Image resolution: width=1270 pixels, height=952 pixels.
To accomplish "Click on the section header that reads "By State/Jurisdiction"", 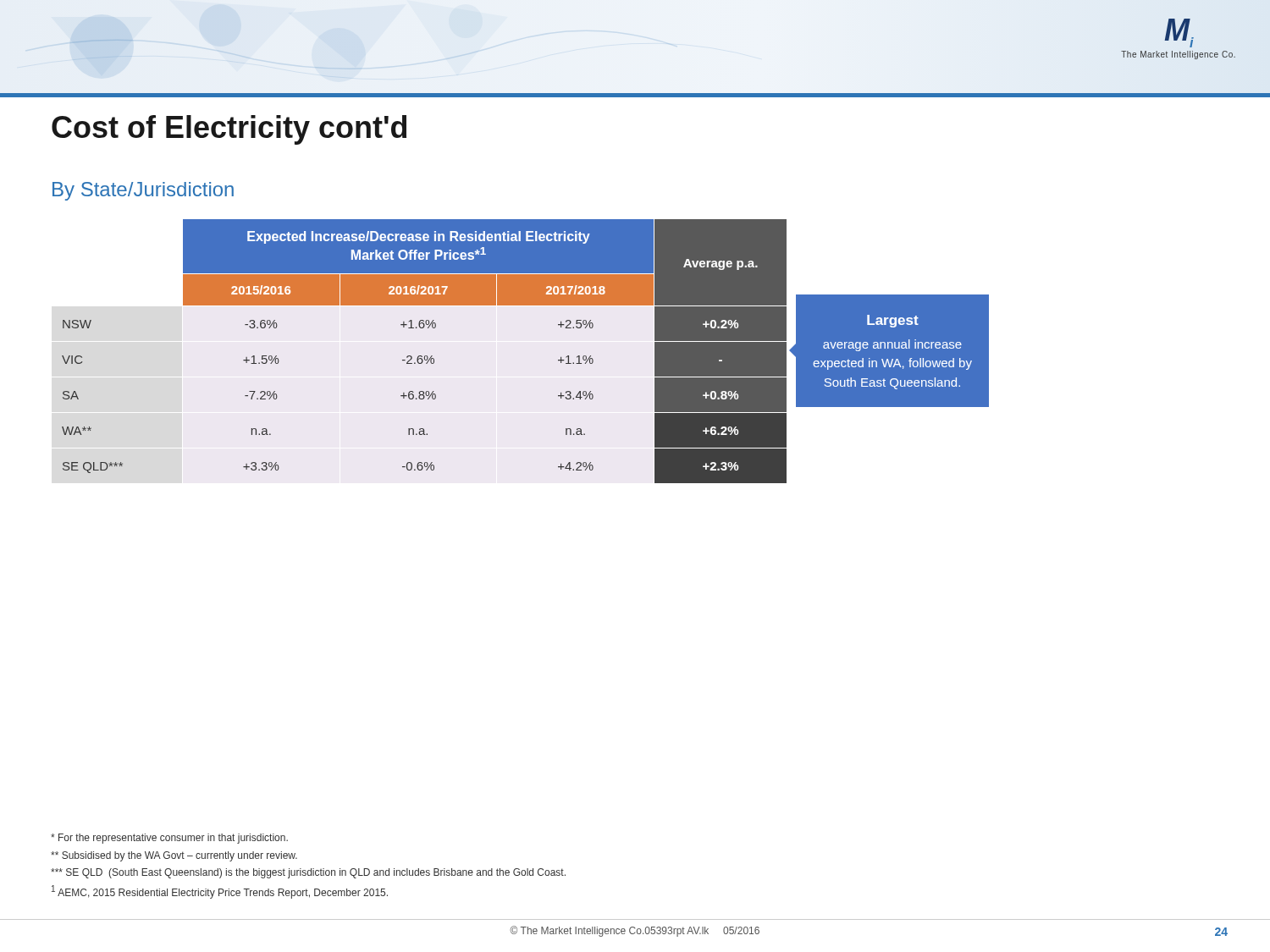I will coord(143,189).
